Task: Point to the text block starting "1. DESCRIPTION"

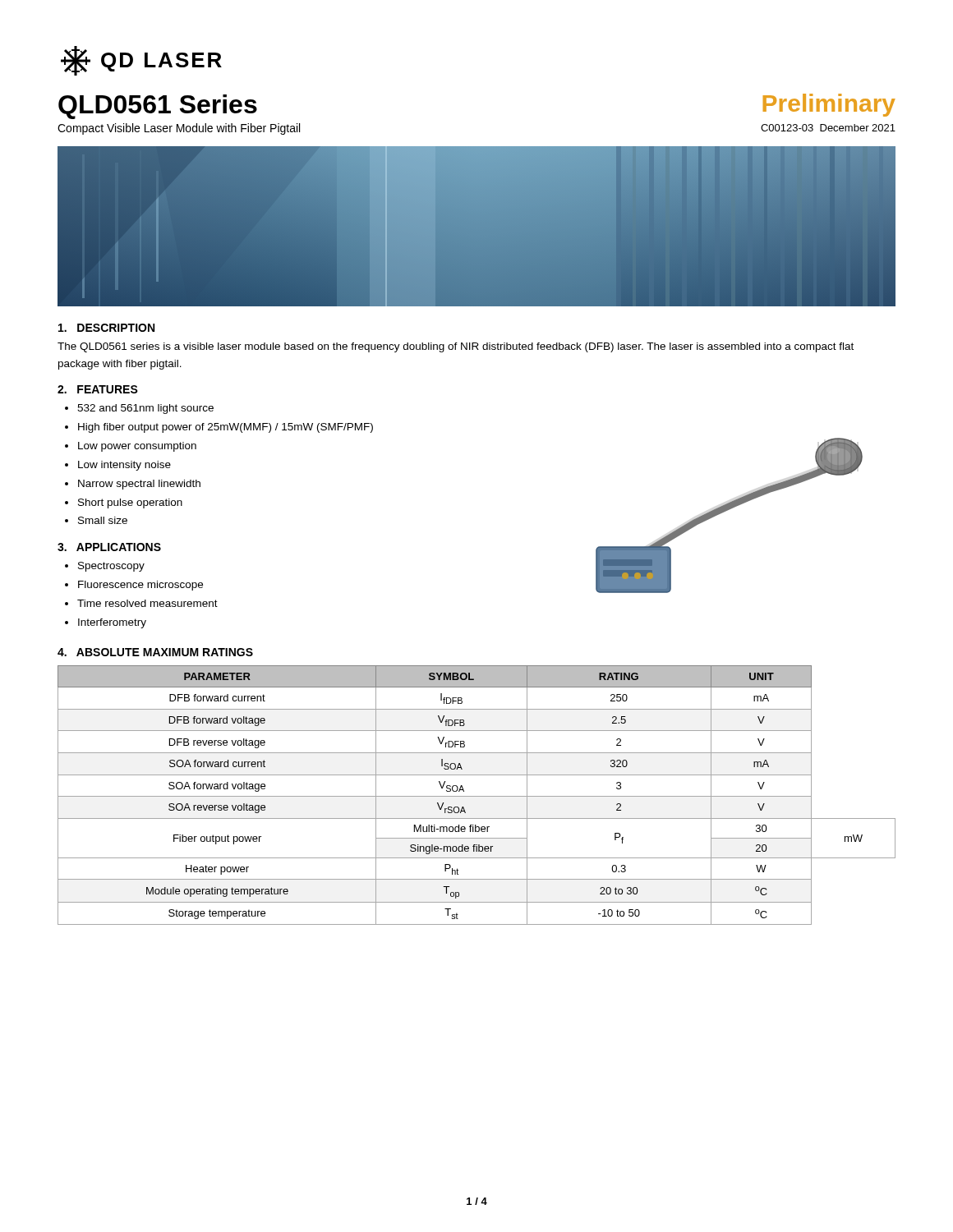Action: [x=106, y=328]
